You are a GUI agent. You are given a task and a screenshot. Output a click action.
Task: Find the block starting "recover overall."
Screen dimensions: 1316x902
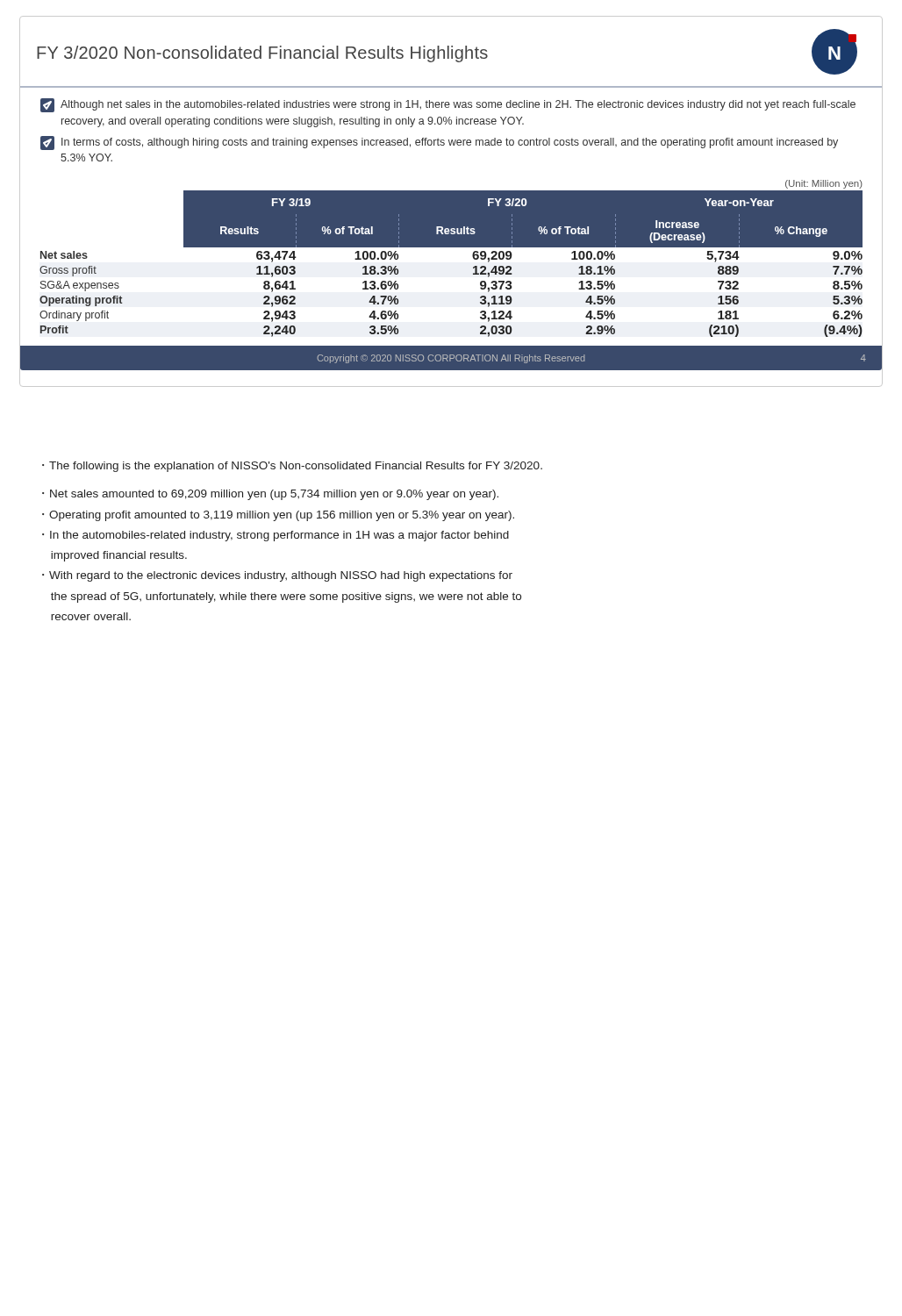90,616
